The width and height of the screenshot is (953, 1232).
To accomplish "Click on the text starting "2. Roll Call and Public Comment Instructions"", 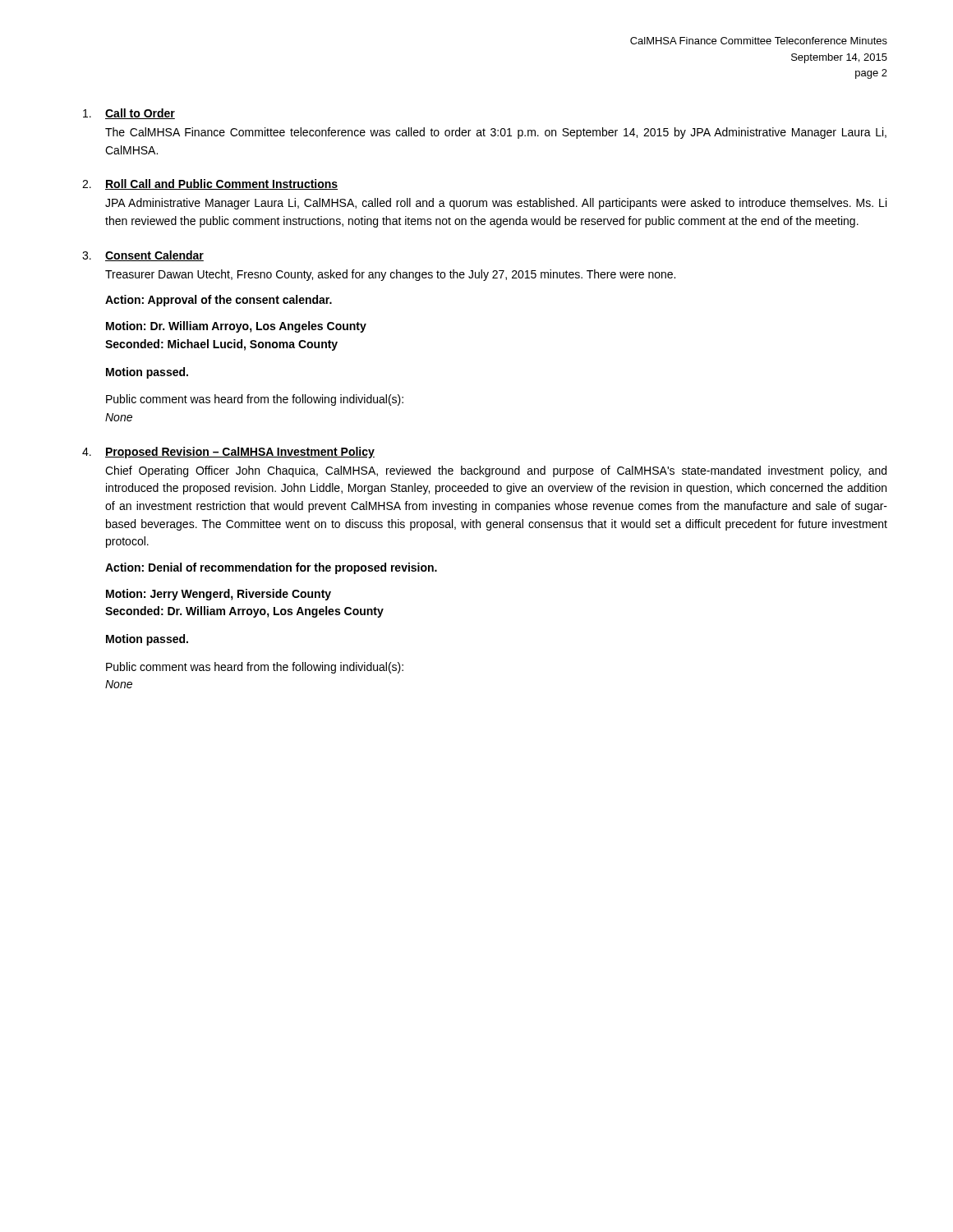I will click(485, 204).
